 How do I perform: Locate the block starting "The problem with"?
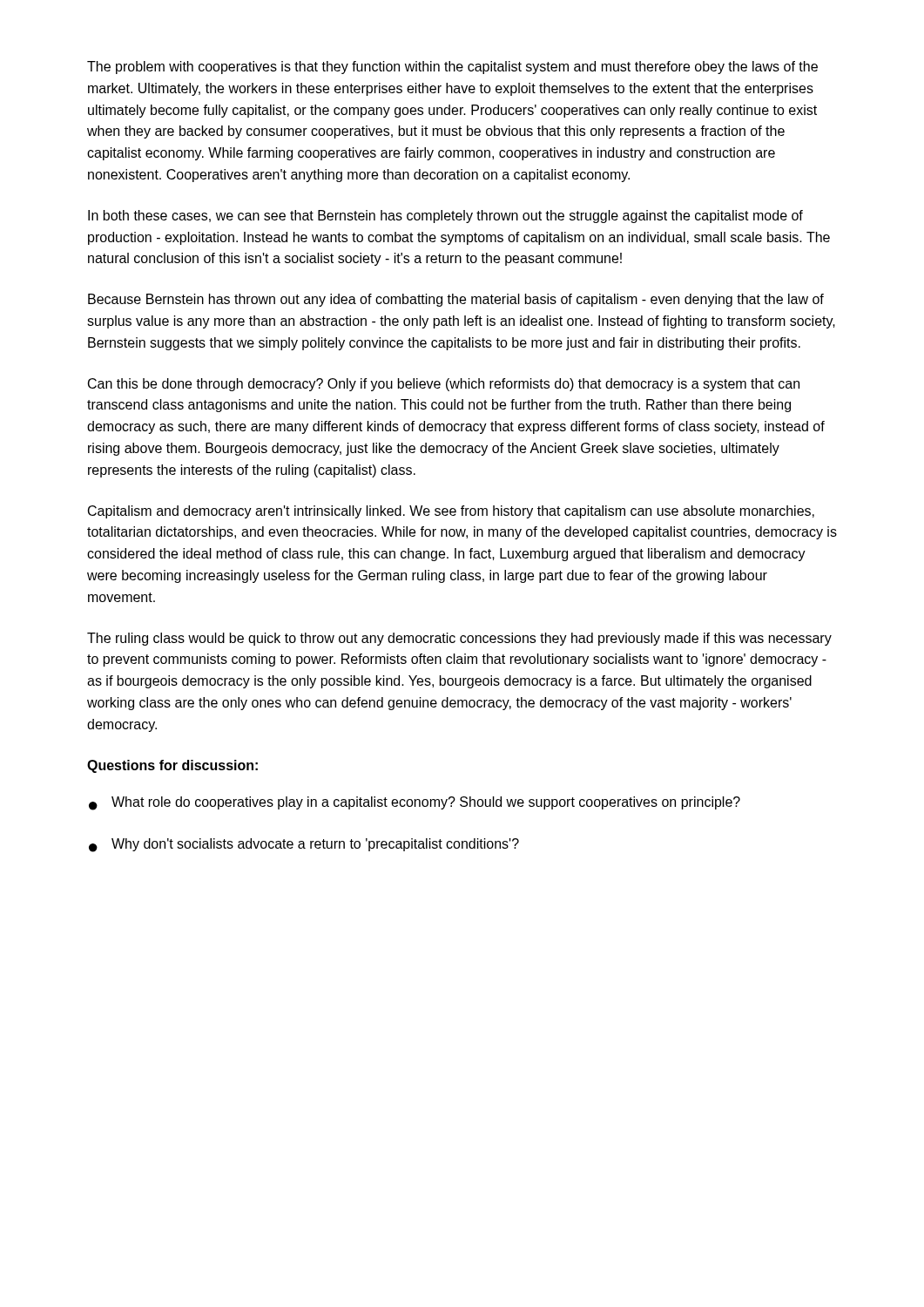click(x=453, y=121)
